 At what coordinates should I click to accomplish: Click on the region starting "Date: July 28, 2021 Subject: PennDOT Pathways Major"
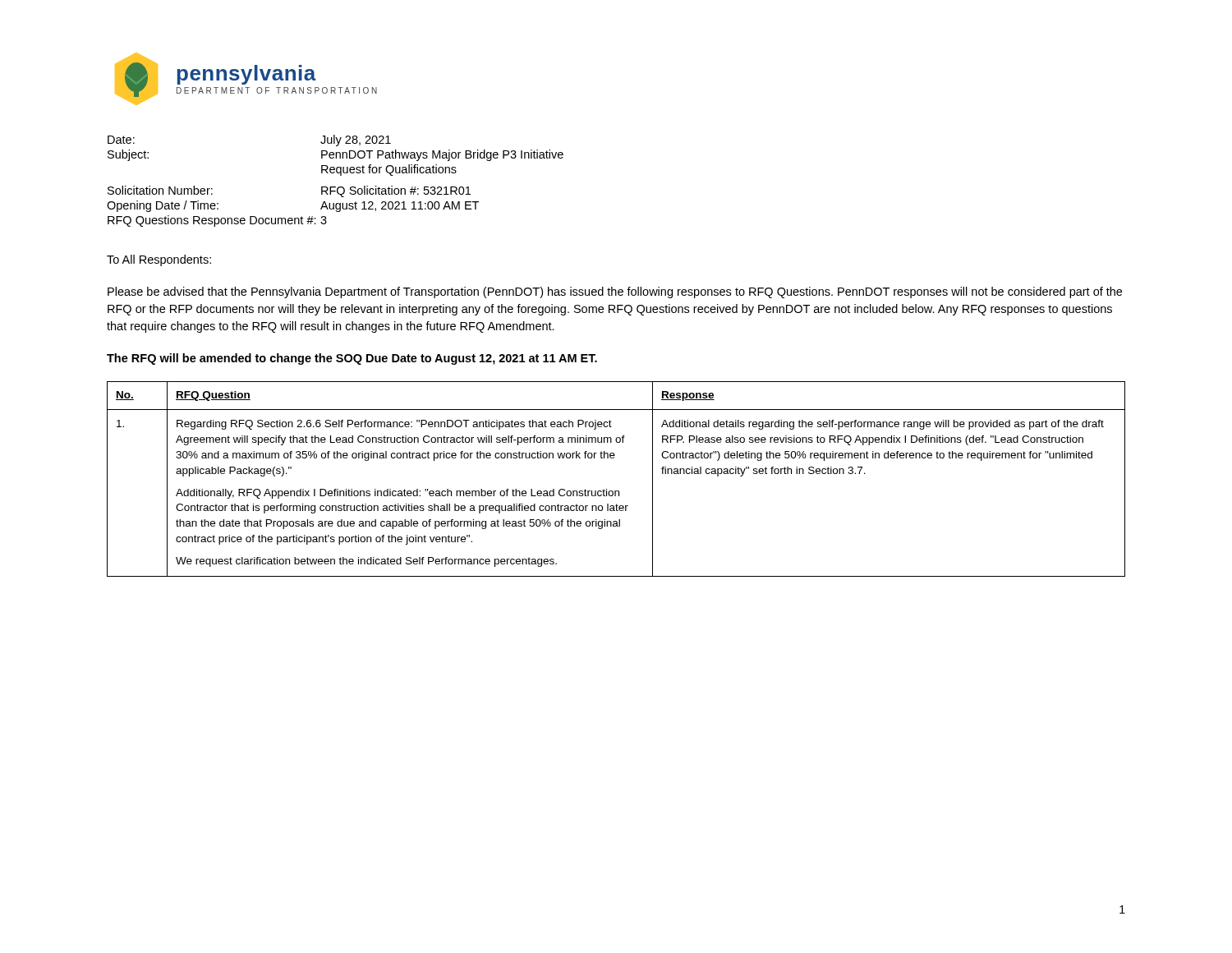click(x=124, y=140)
